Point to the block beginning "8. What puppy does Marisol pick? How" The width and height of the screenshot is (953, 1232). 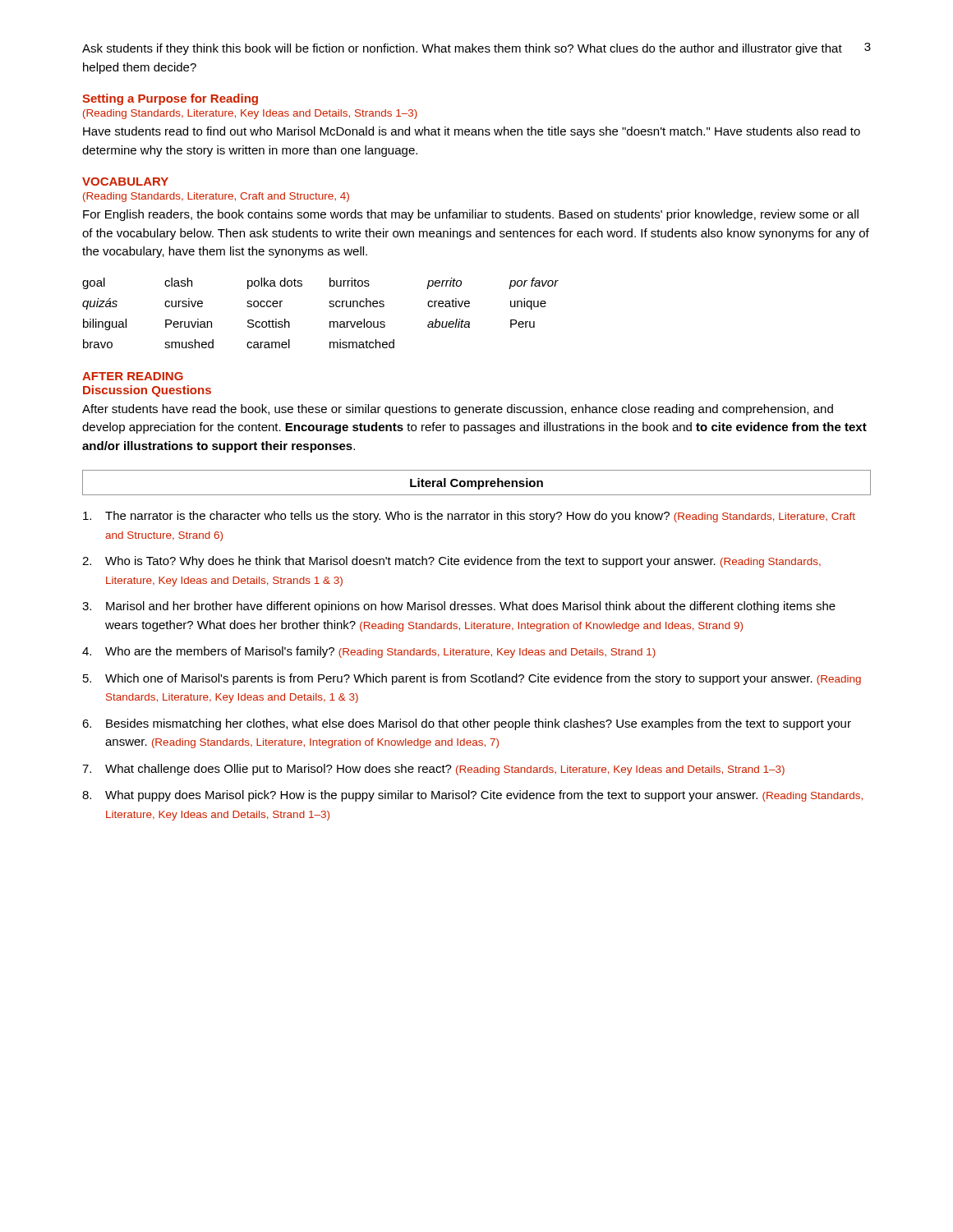(476, 804)
